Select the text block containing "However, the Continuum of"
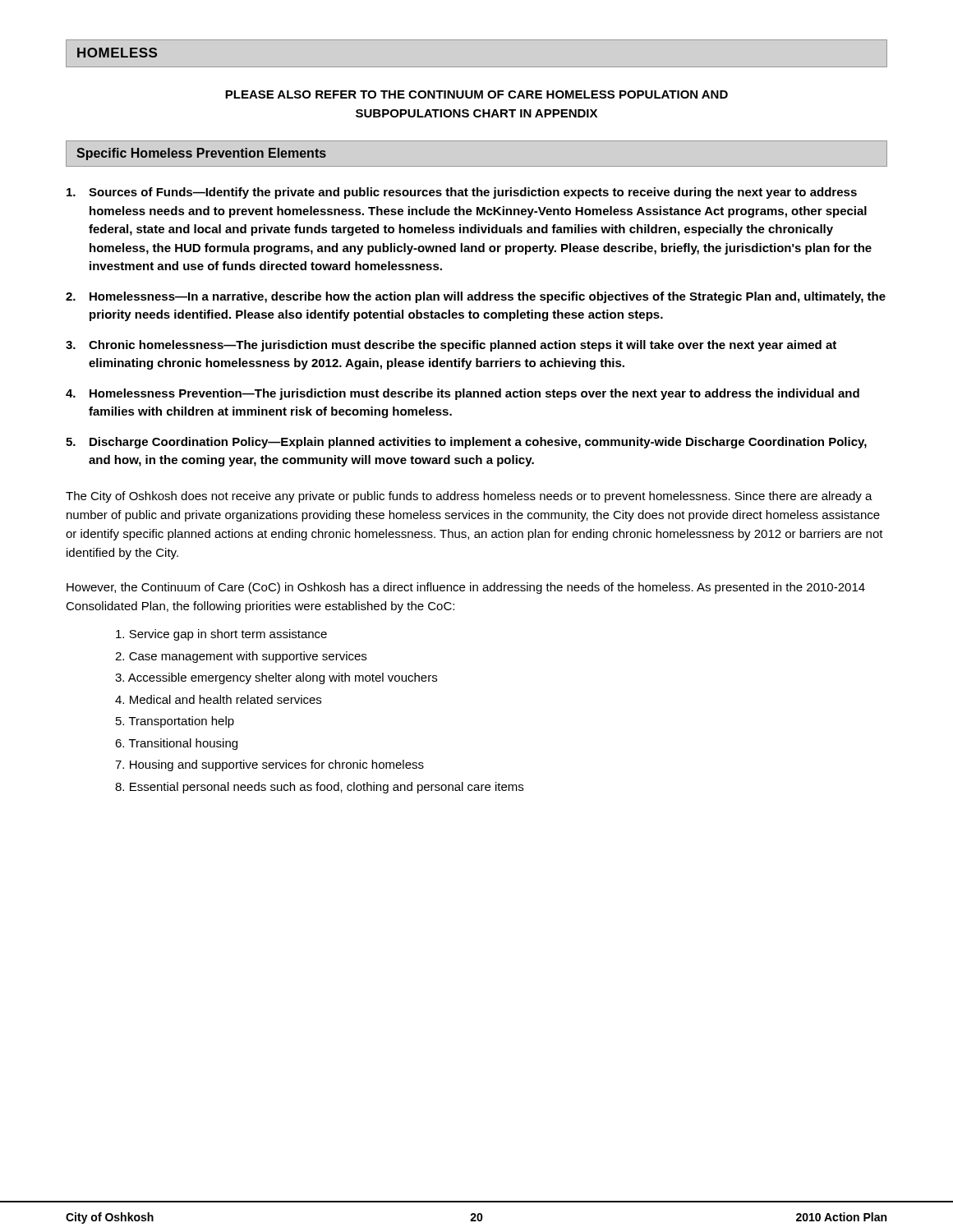The height and width of the screenshot is (1232, 953). (465, 596)
